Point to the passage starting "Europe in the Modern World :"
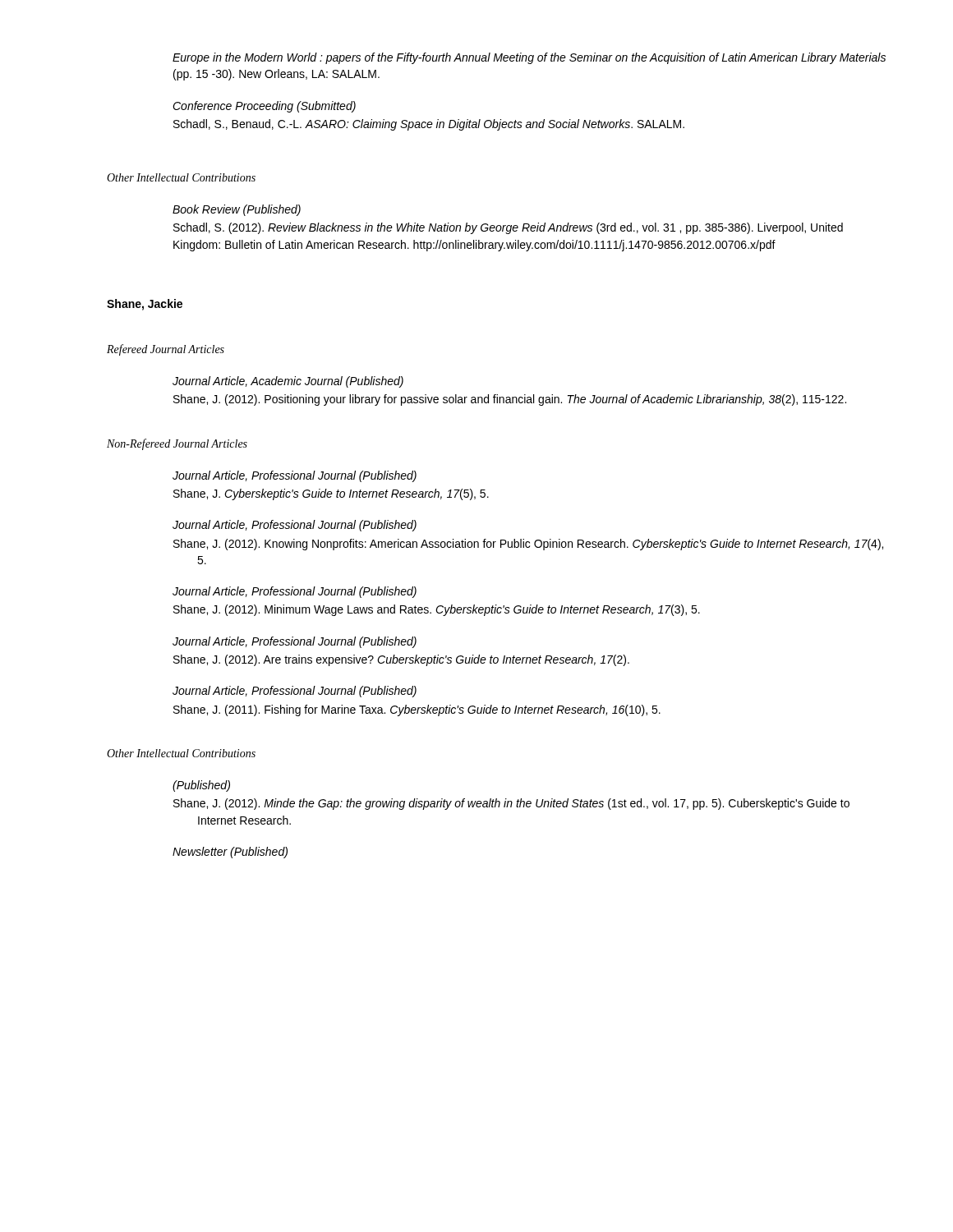This screenshot has height=1232, width=953. tap(530, 66)
